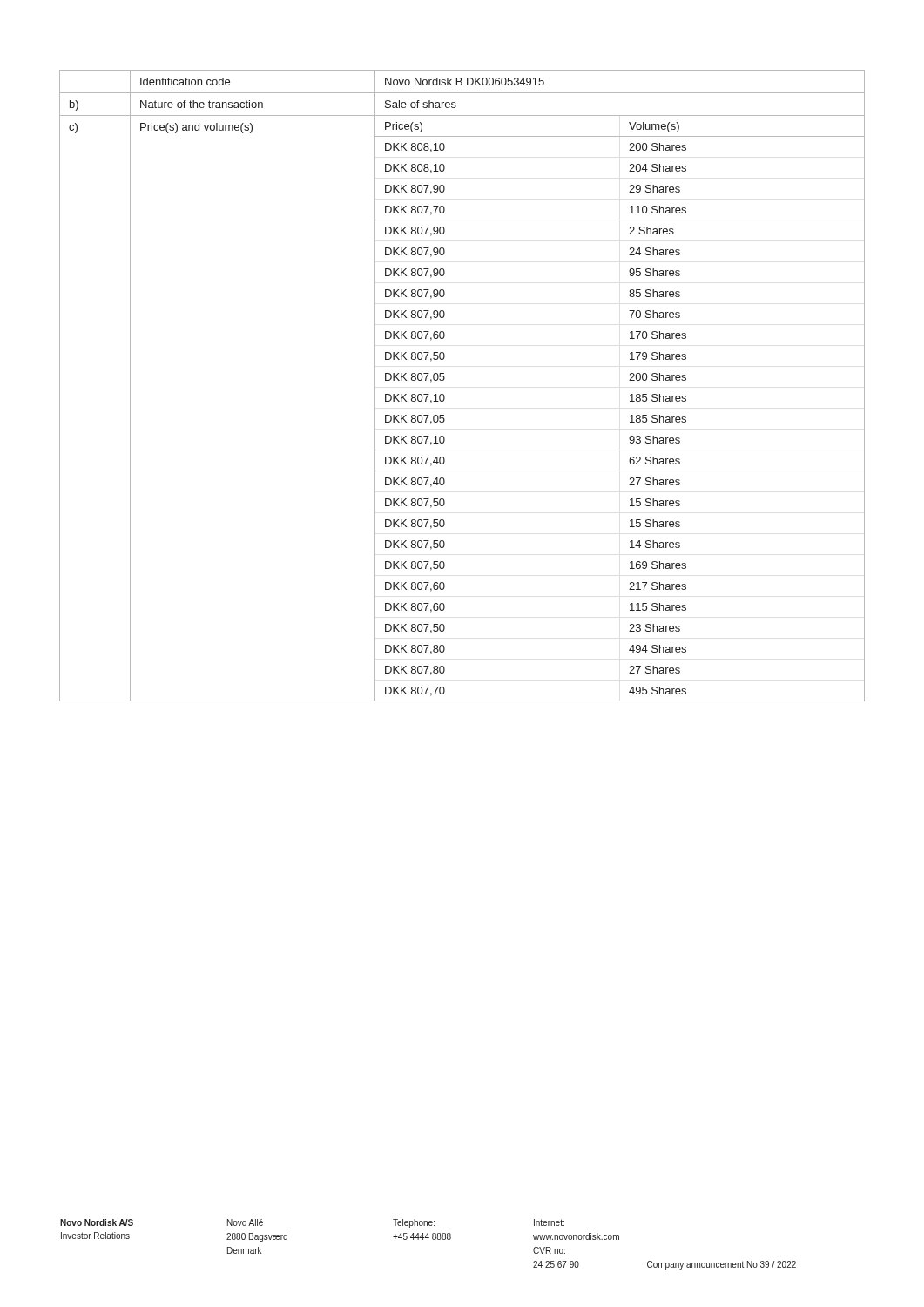Click on the table containing "495 Shares"
Image resolution: width=924 pixels, height=1307 pixels.
462,386
